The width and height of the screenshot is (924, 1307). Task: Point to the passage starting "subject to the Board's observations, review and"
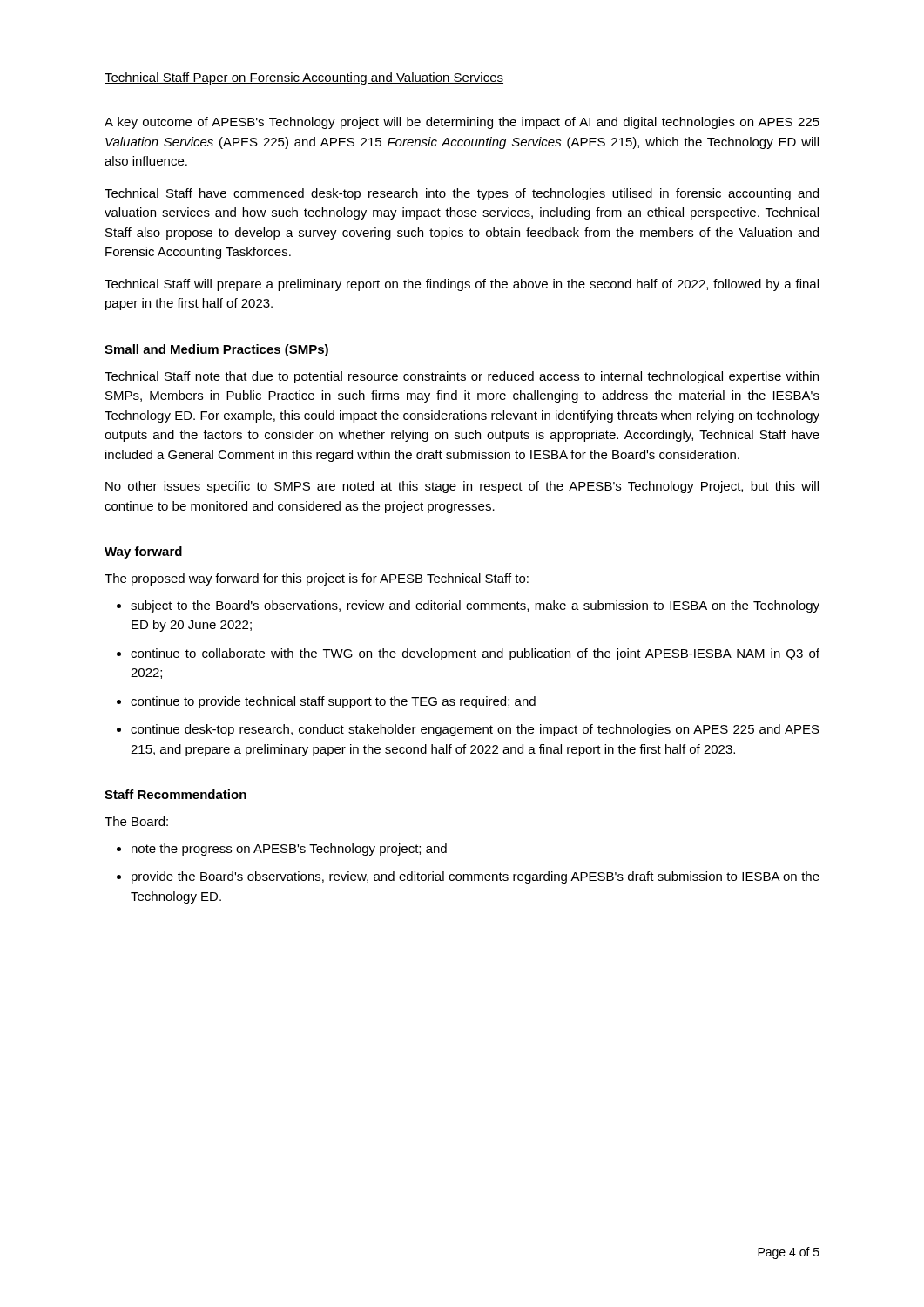[x=475, y=614]
